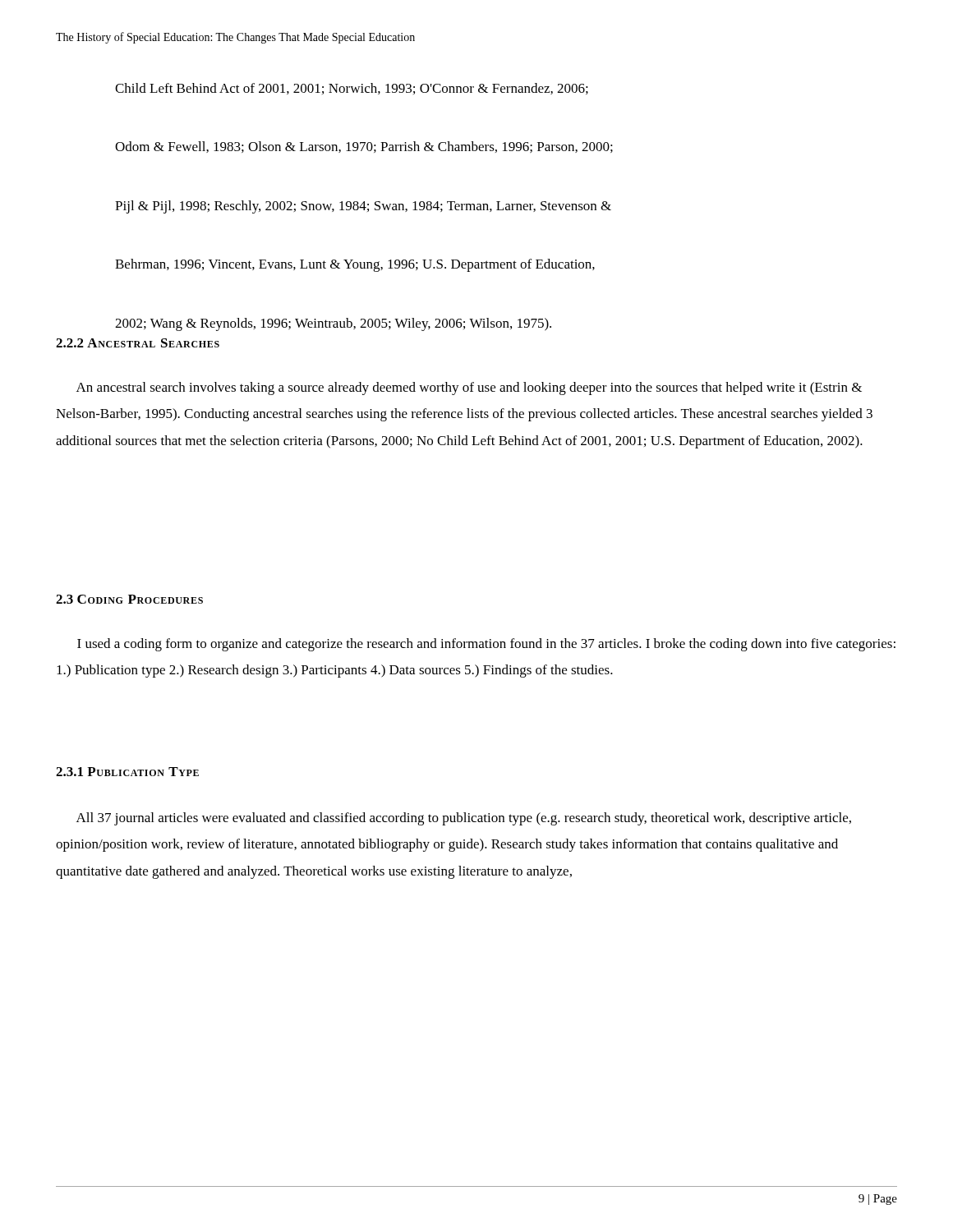The height and width of the screenshot is (1232, 953).
Task: Find the text block that says "I used a coding form to"
Action: pyautogui.click(x=476, y=657)
